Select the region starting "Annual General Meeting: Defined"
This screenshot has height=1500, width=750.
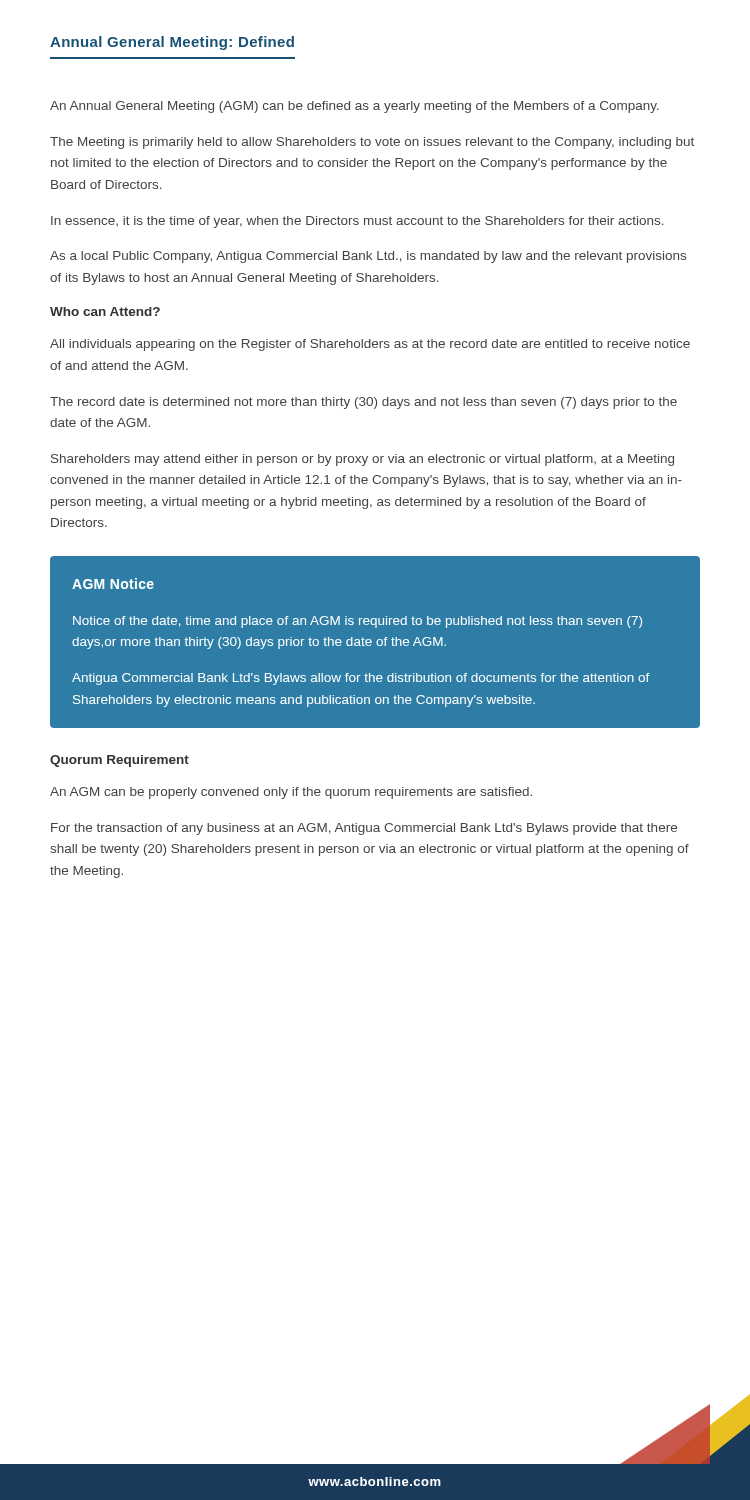(173, 45)
